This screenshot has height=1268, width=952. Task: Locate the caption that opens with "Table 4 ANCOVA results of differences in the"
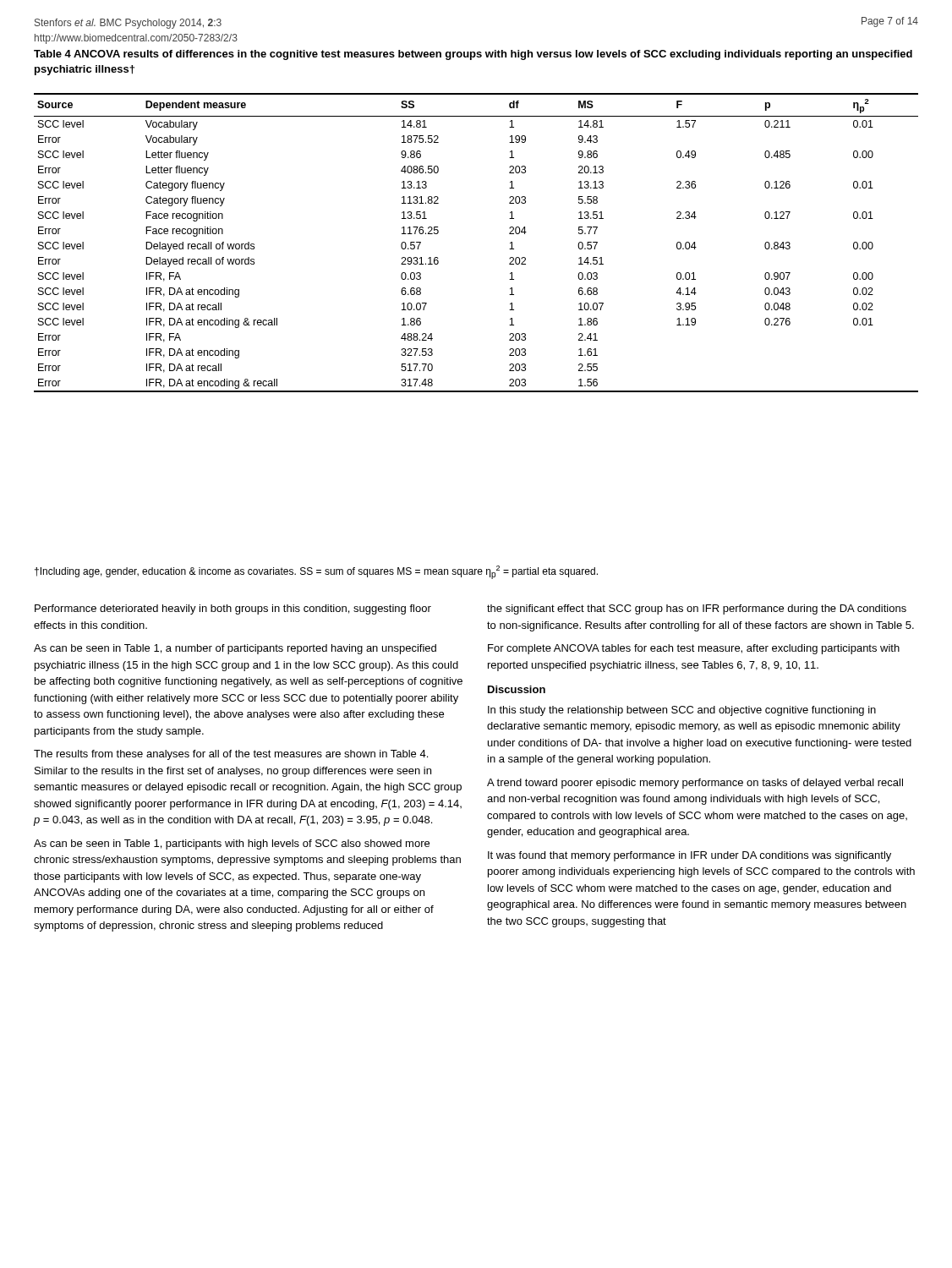click(x=473, y=61)
